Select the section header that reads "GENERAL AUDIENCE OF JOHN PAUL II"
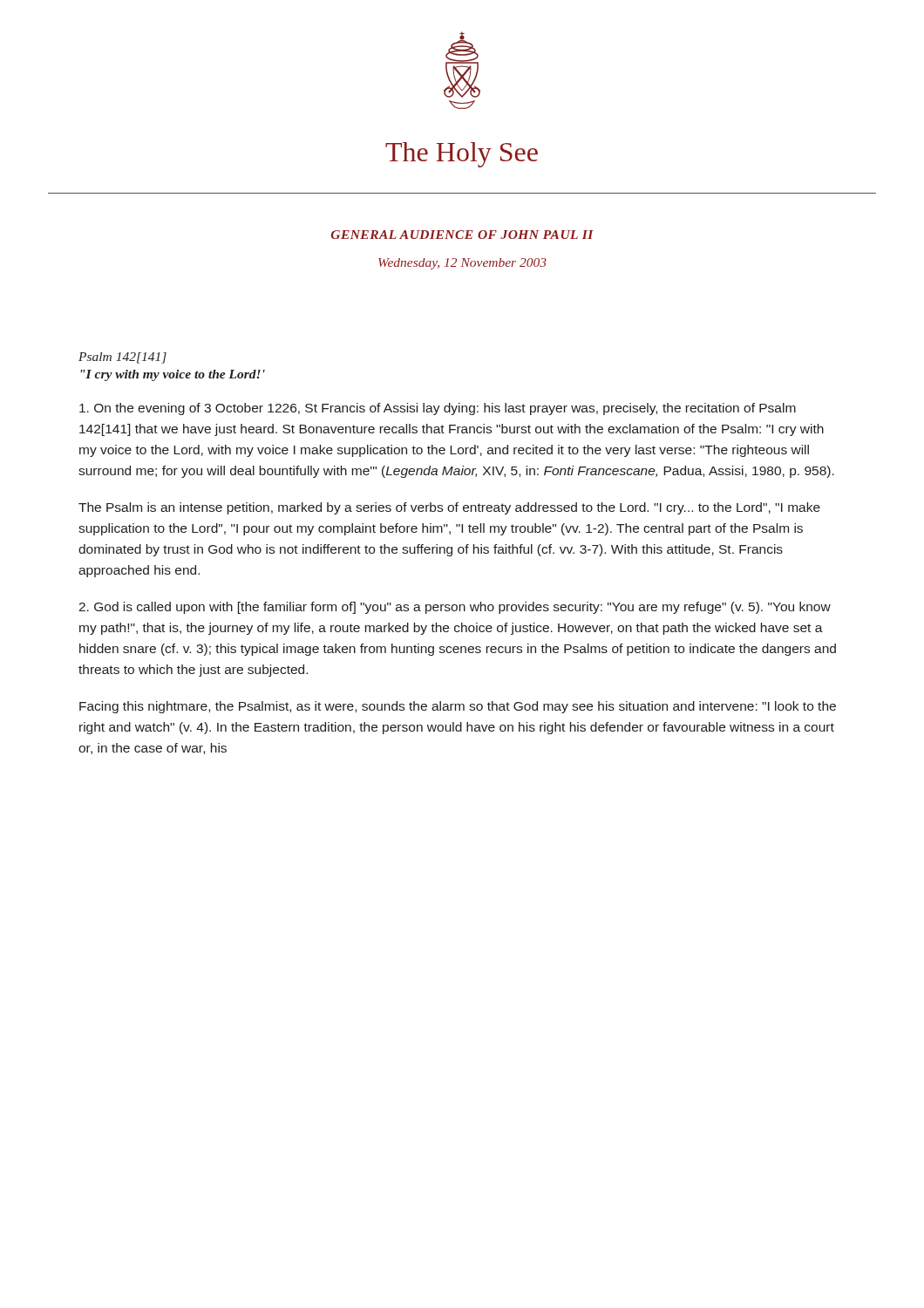Viewport: 924px width, 1308px height. [x=462, y=234]
